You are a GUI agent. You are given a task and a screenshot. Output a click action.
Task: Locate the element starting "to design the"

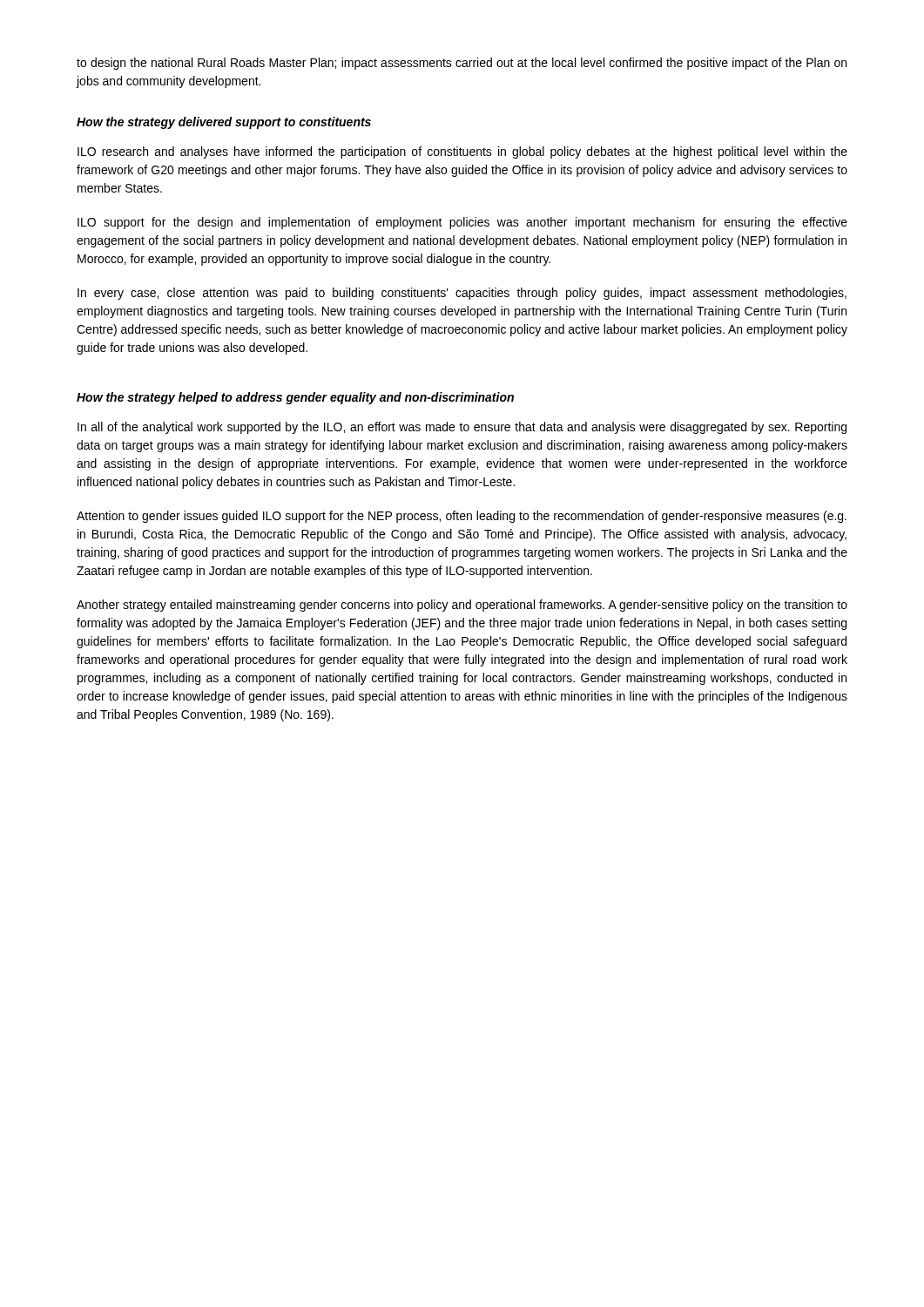(462, 72)
